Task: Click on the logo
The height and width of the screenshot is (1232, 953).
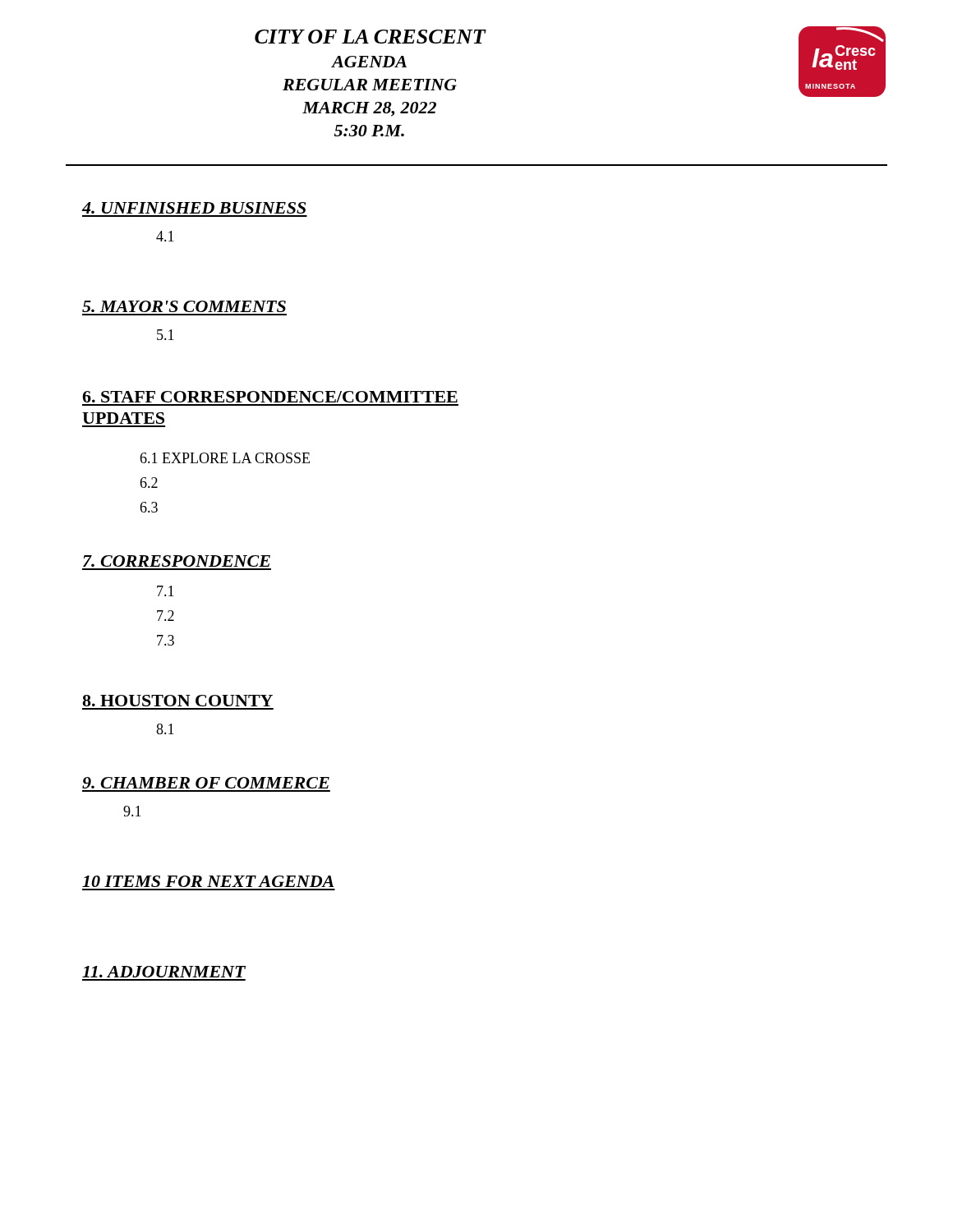Action: [842, 62]
